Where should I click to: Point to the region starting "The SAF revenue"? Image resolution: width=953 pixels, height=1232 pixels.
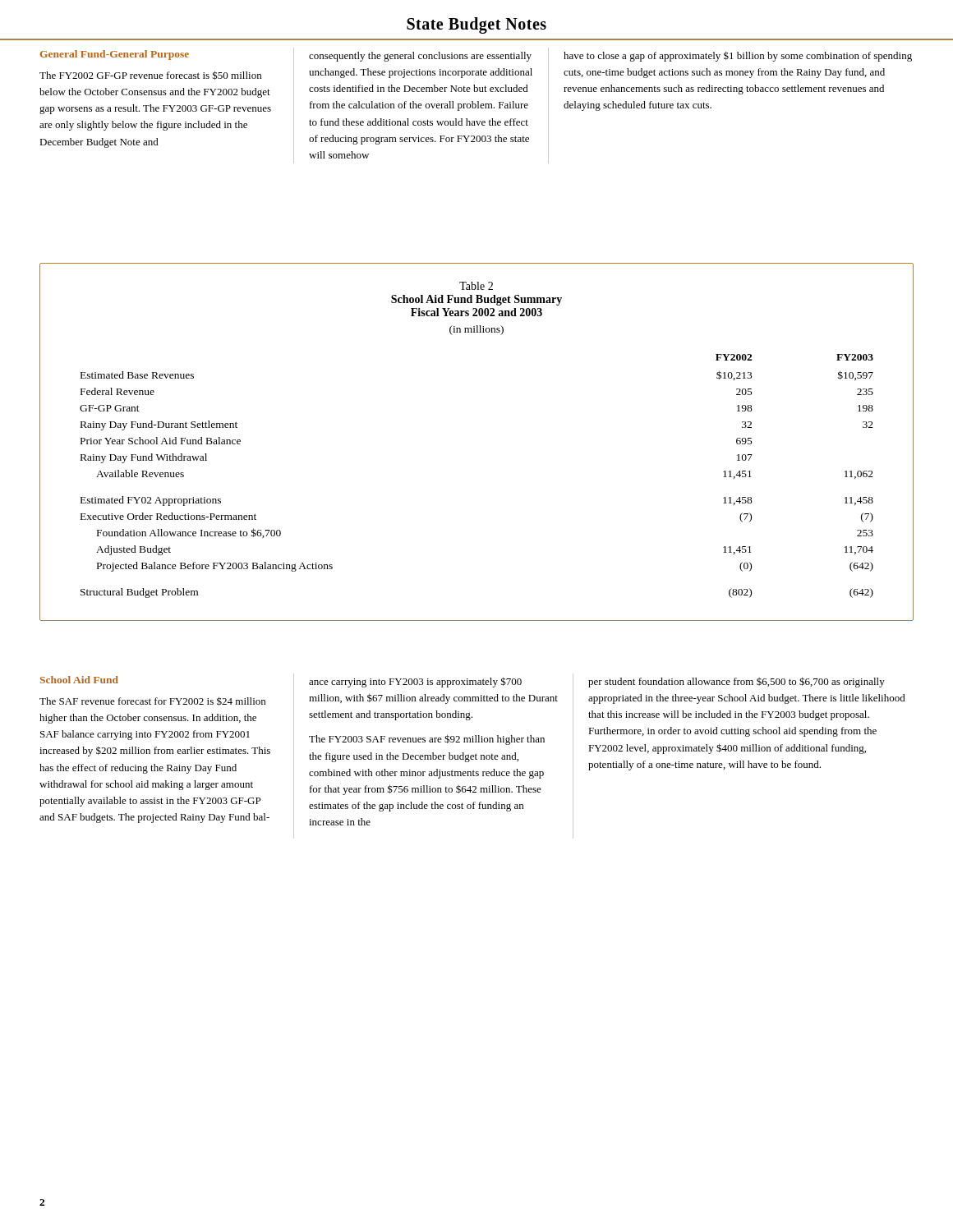pyautogui.click(x=155, y=759)
